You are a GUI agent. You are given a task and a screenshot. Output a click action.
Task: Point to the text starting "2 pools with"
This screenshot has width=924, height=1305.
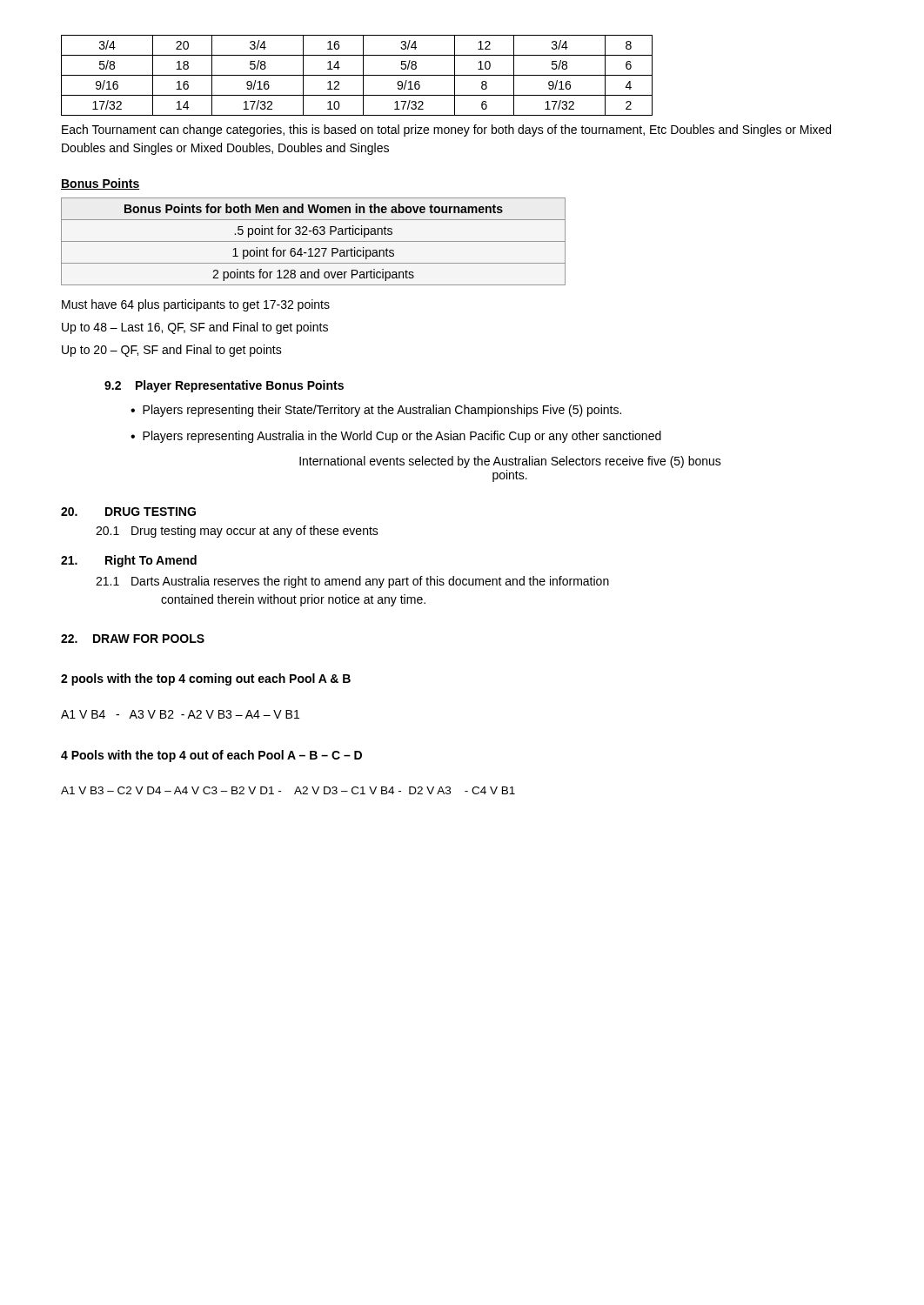tap(206, 678)
